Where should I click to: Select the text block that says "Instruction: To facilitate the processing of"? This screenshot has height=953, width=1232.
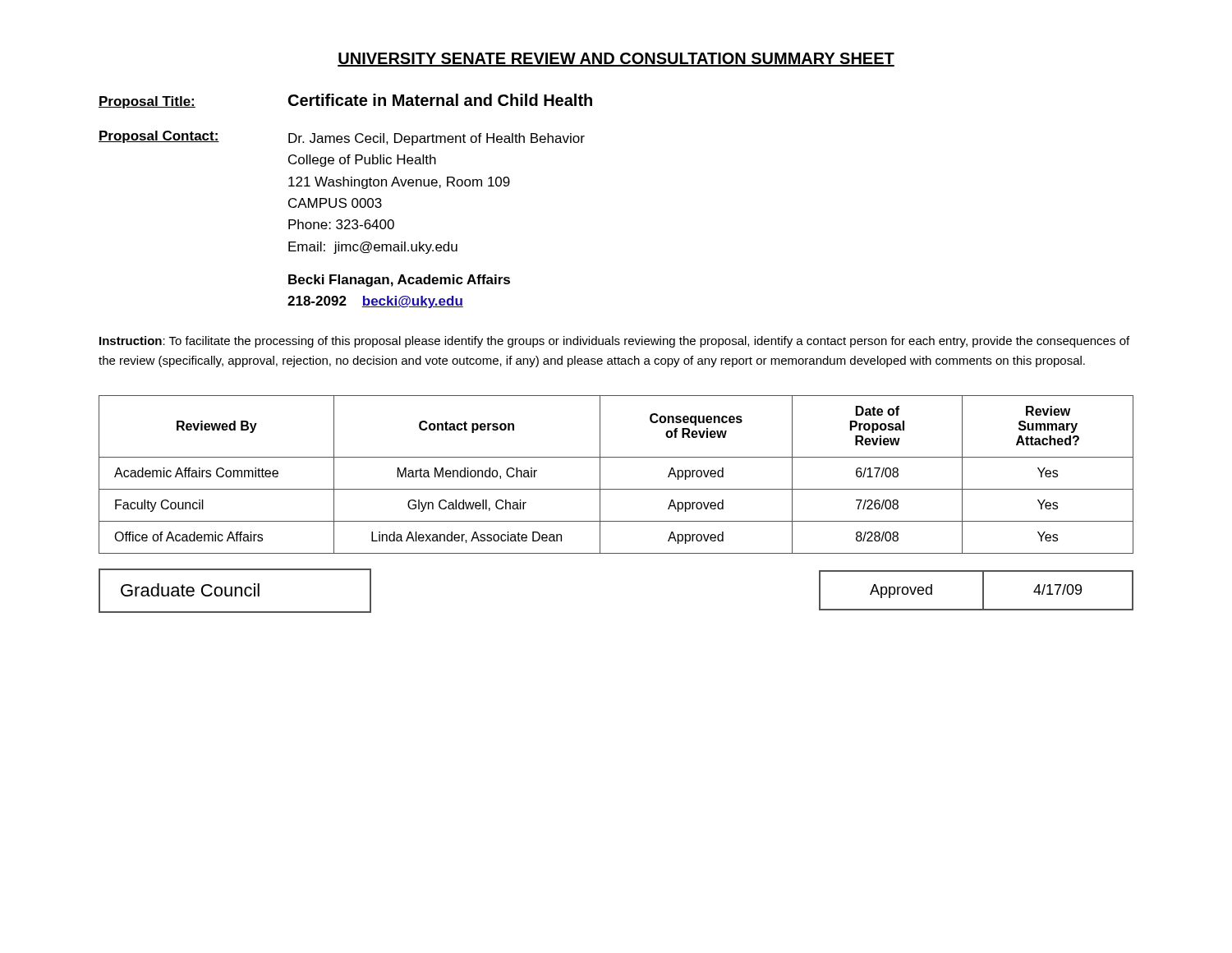coord(614,350)
